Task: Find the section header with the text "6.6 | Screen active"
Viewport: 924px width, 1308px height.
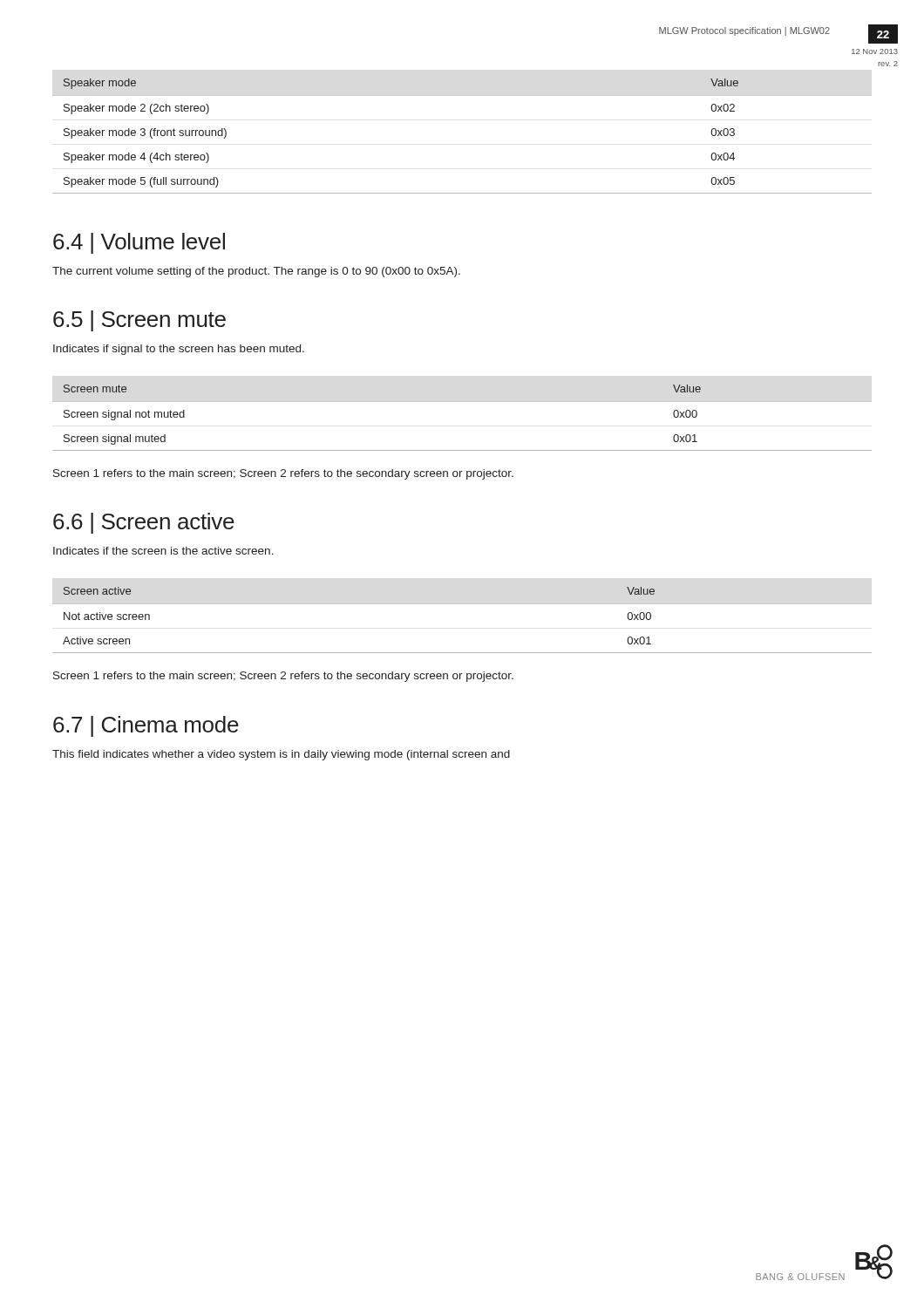Action: (x=143, y=522)
